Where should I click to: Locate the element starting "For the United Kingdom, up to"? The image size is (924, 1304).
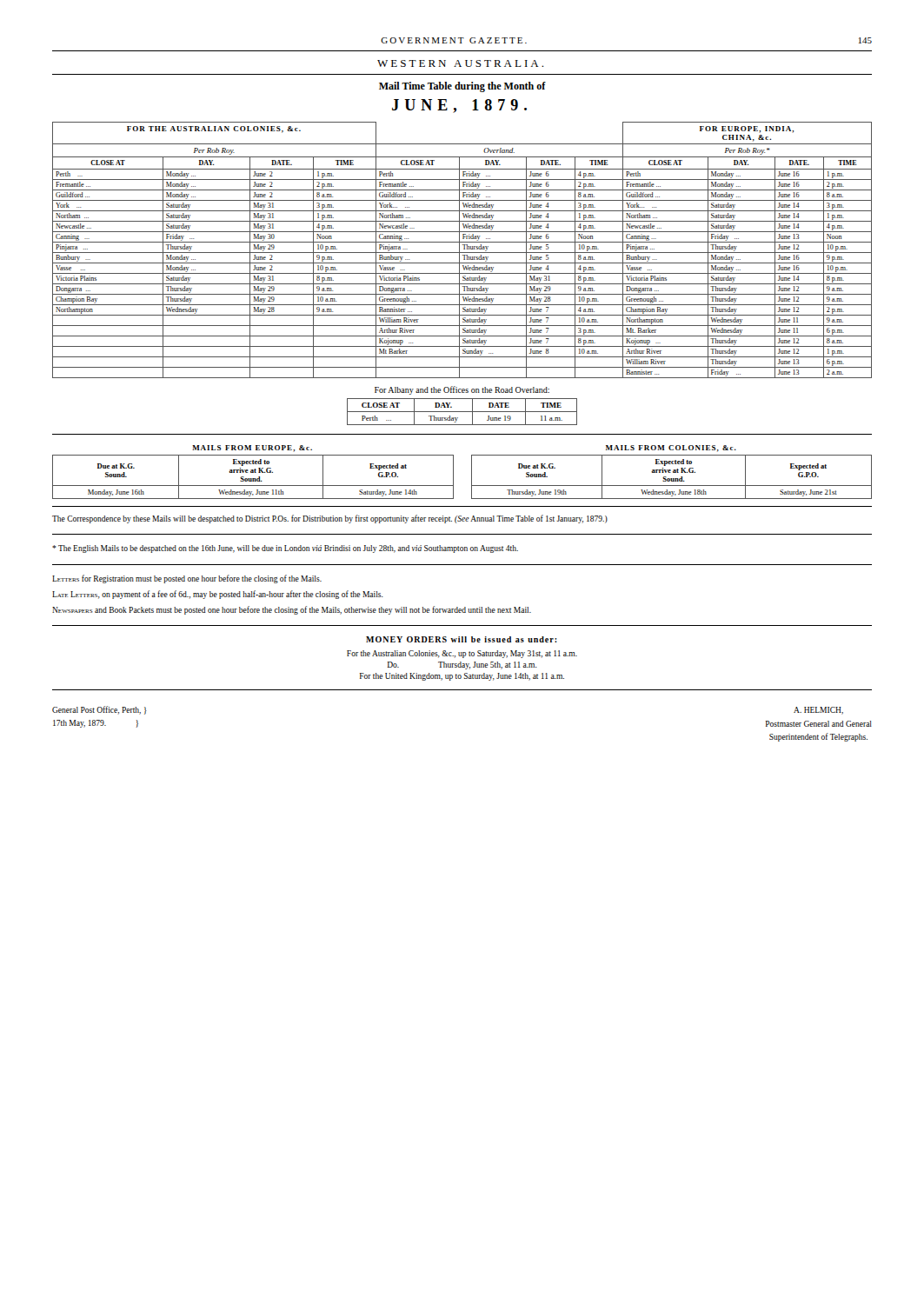click(x=462, y=677)
